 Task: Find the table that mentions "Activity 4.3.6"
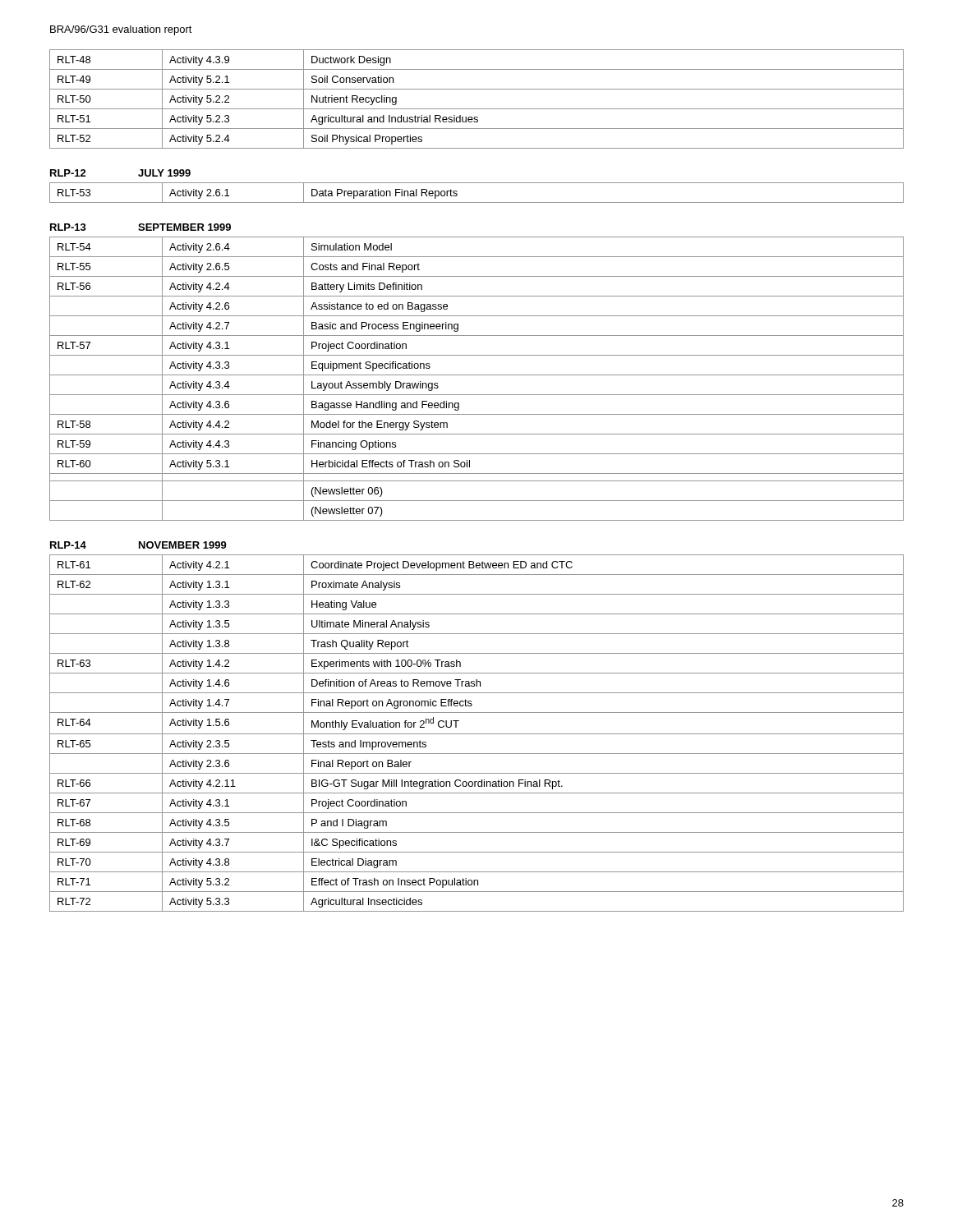pos(476,379)
